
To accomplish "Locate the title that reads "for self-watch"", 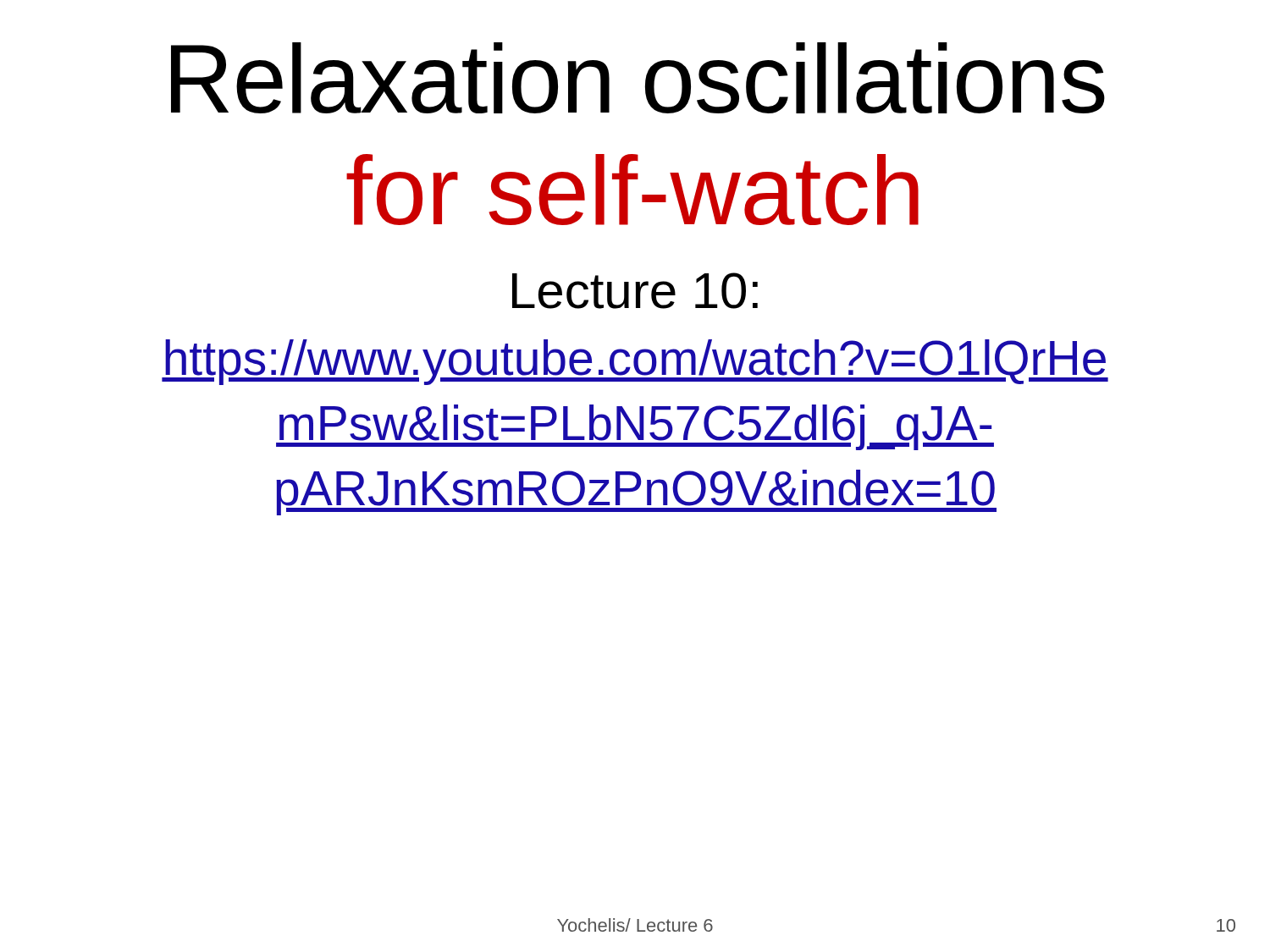I will [635, 190].
